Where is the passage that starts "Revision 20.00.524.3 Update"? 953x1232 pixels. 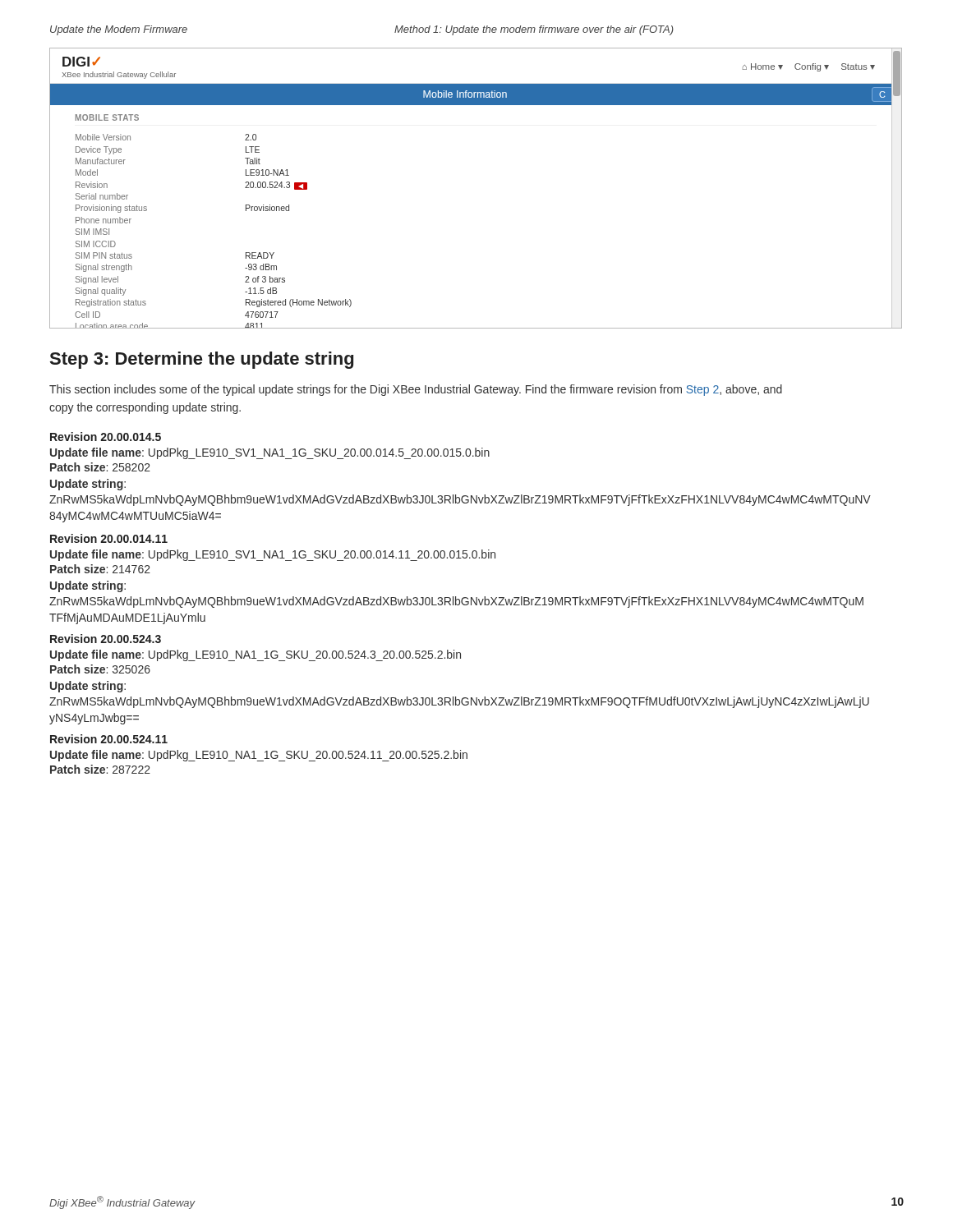tap(106, 639)
